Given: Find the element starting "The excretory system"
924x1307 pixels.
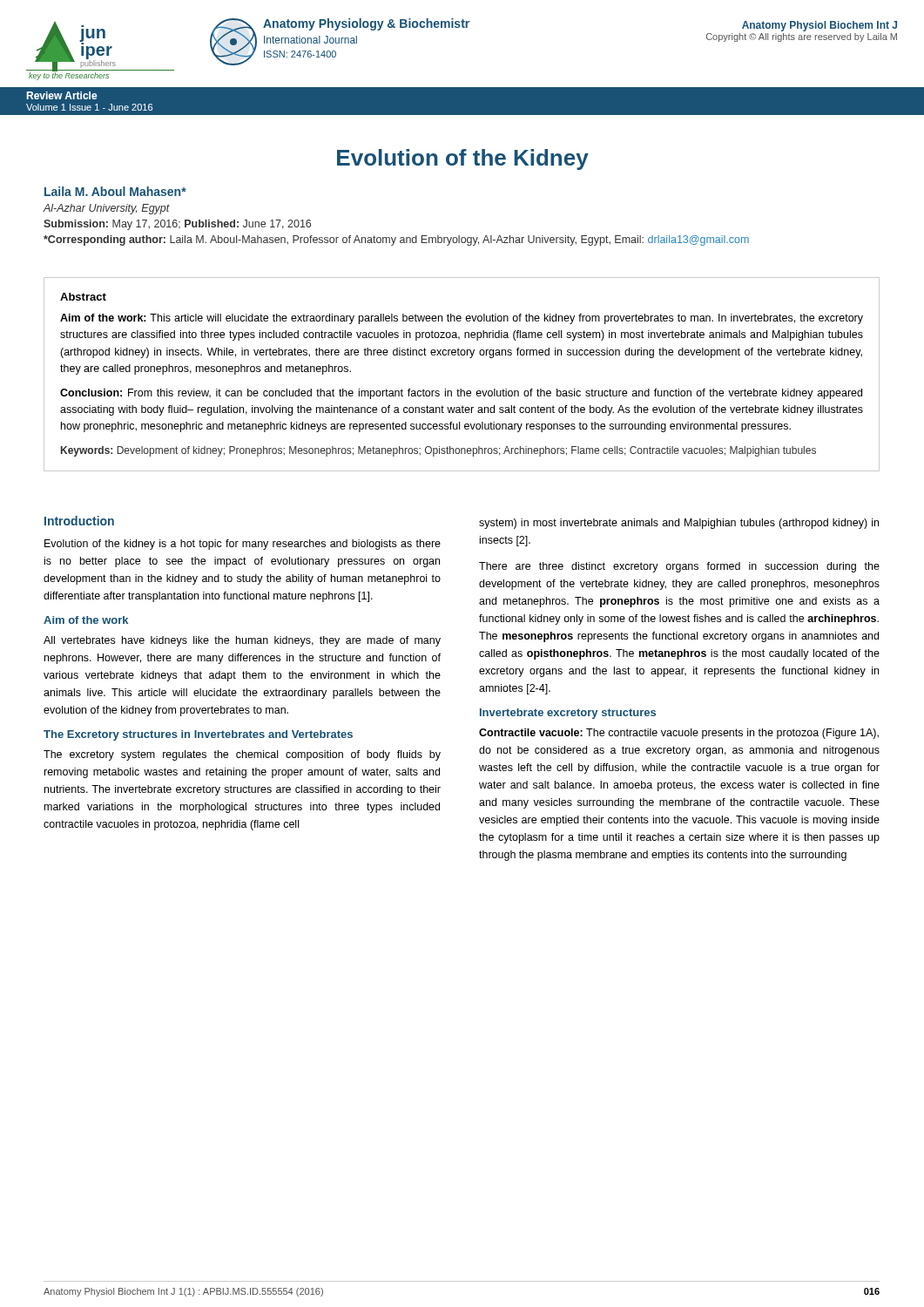Looking at the screenshot, I should tap(242, 789).
